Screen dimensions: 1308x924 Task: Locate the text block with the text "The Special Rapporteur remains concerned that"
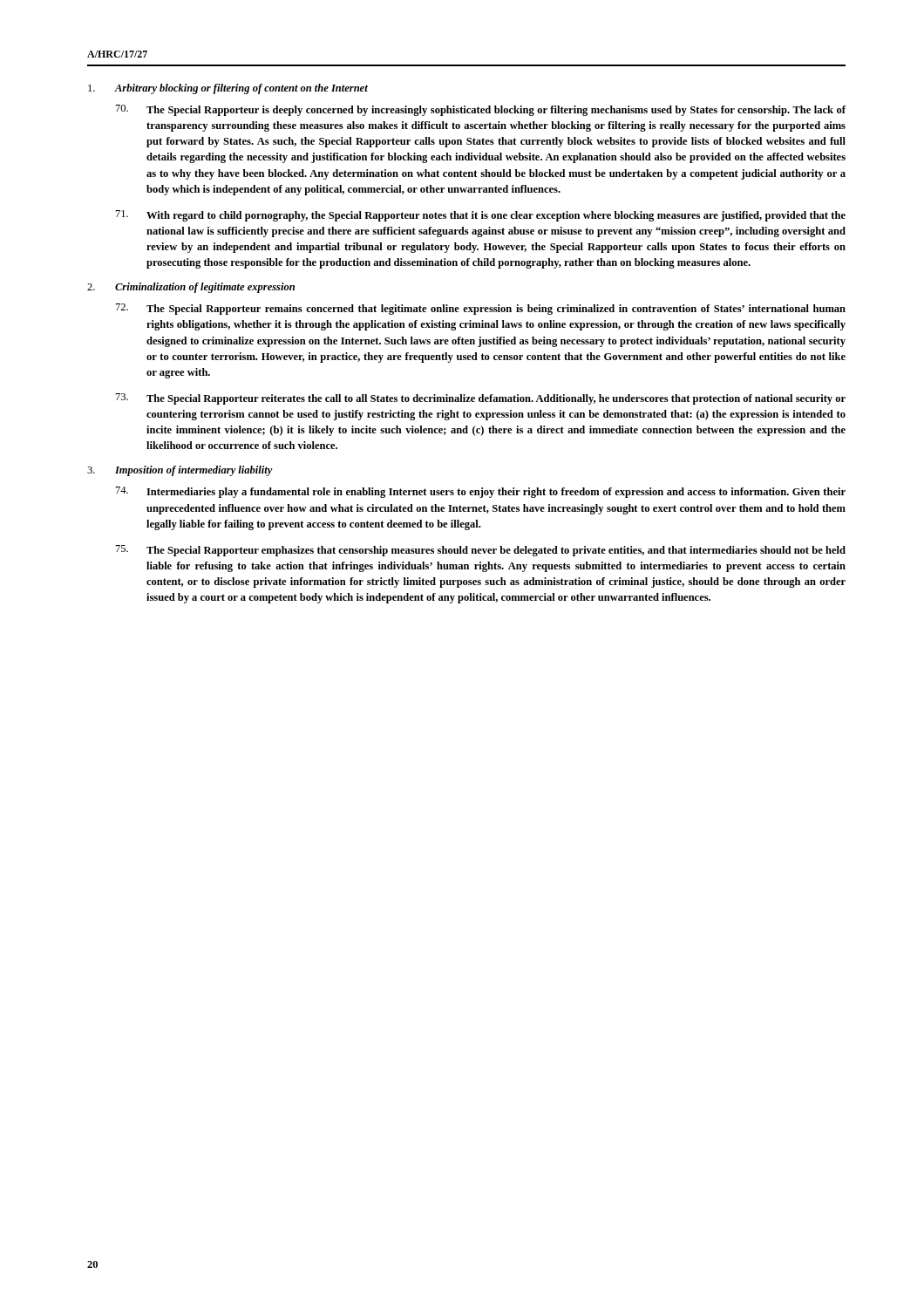480,341
